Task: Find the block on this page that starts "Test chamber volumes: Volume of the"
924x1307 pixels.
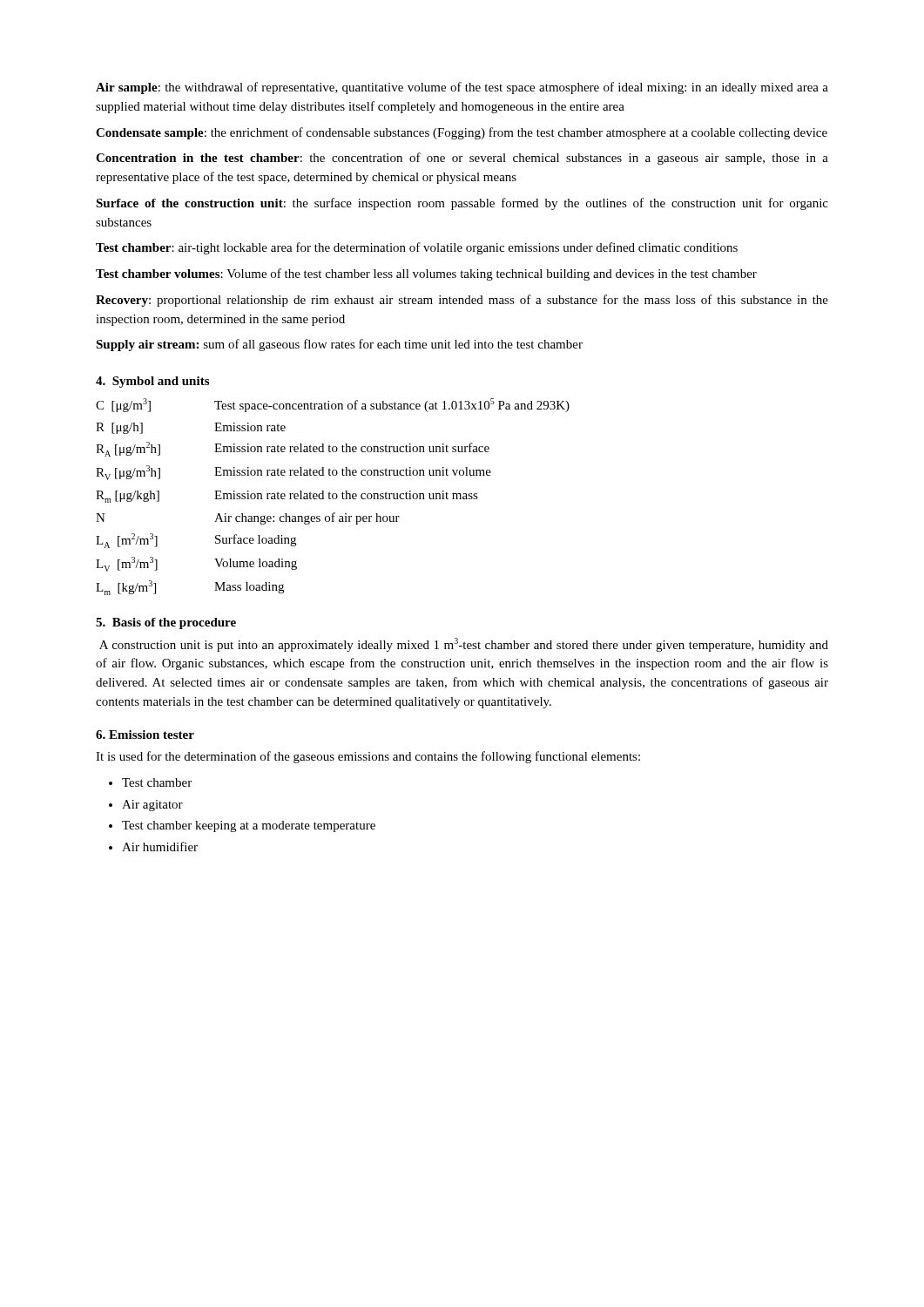Action: tap(426, 274)
